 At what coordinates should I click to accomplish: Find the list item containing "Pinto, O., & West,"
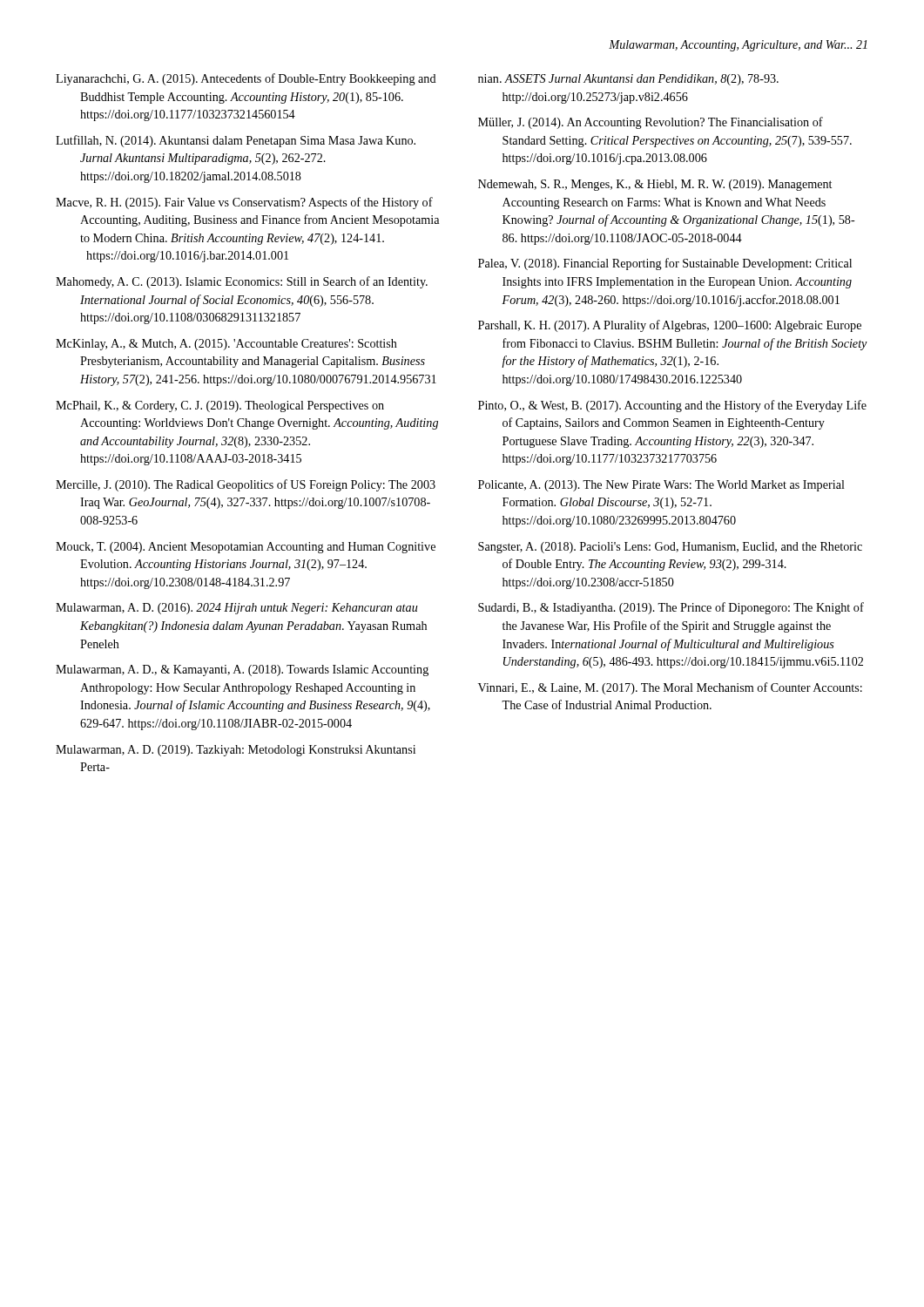point(672,432)
